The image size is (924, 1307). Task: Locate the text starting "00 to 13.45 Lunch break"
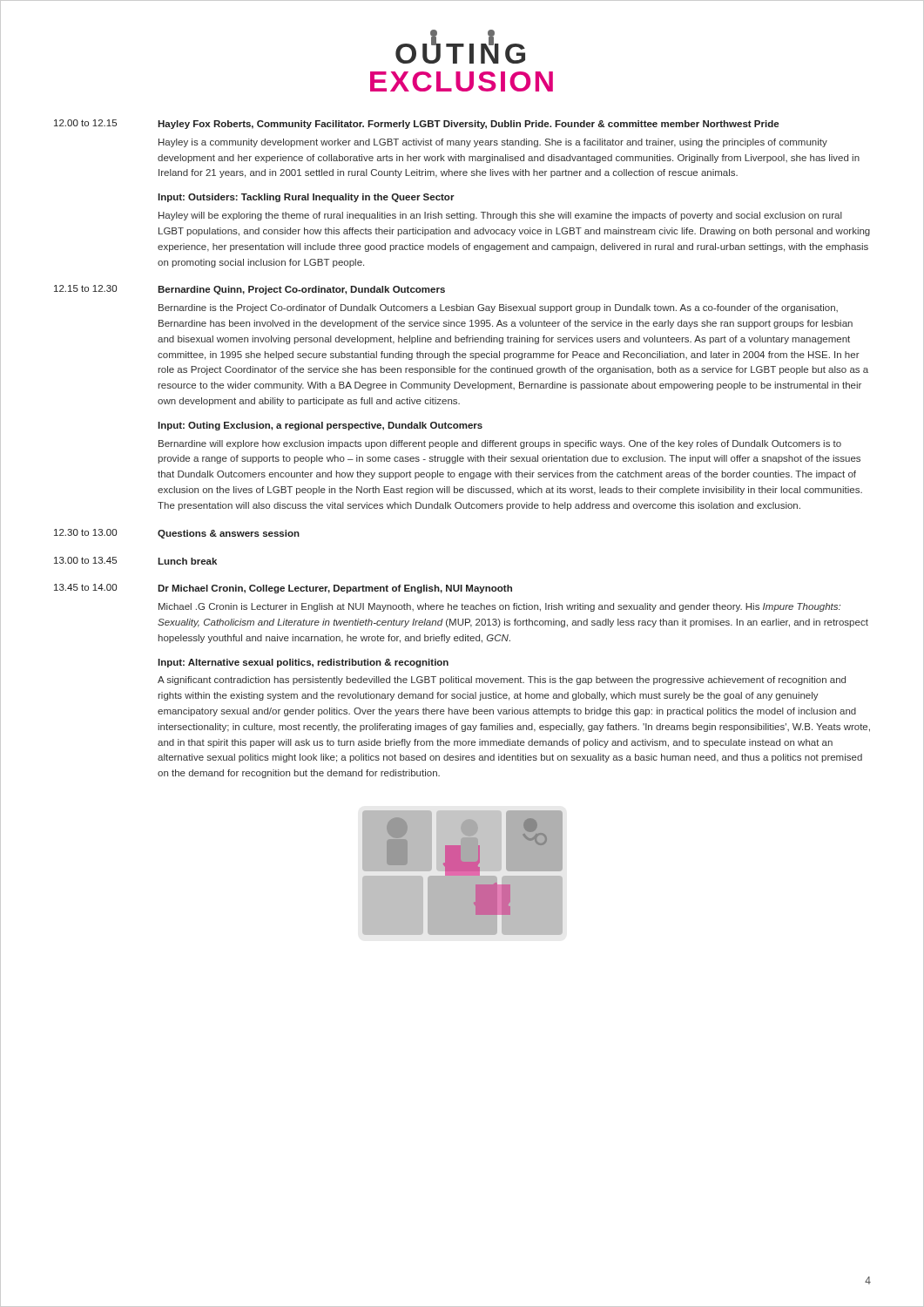click(85, 561)
